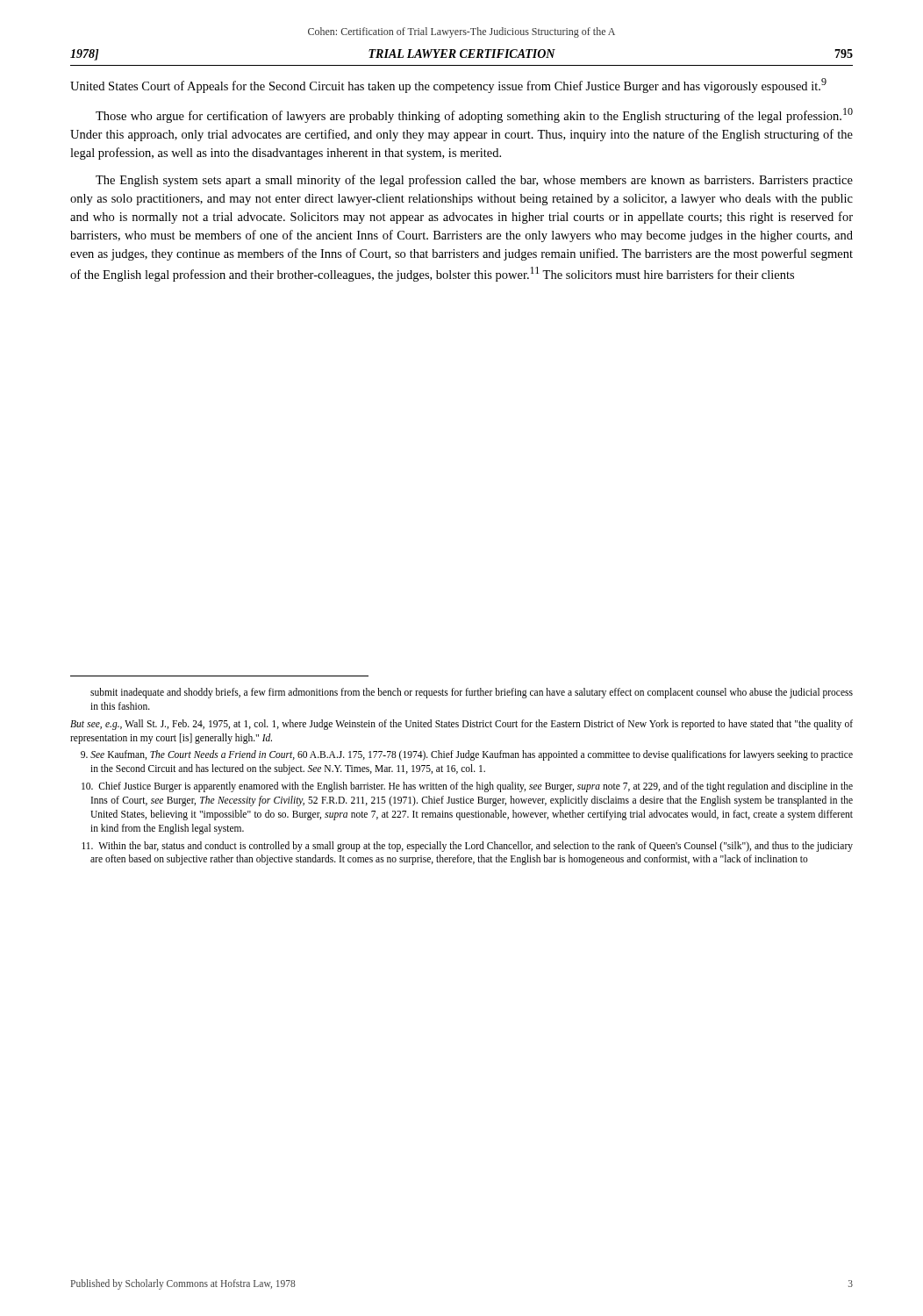Navigate to the block starting "Chief Justice Burger is apparently enamored"
Screen dimensions: 1316x923
coord(462,808)
